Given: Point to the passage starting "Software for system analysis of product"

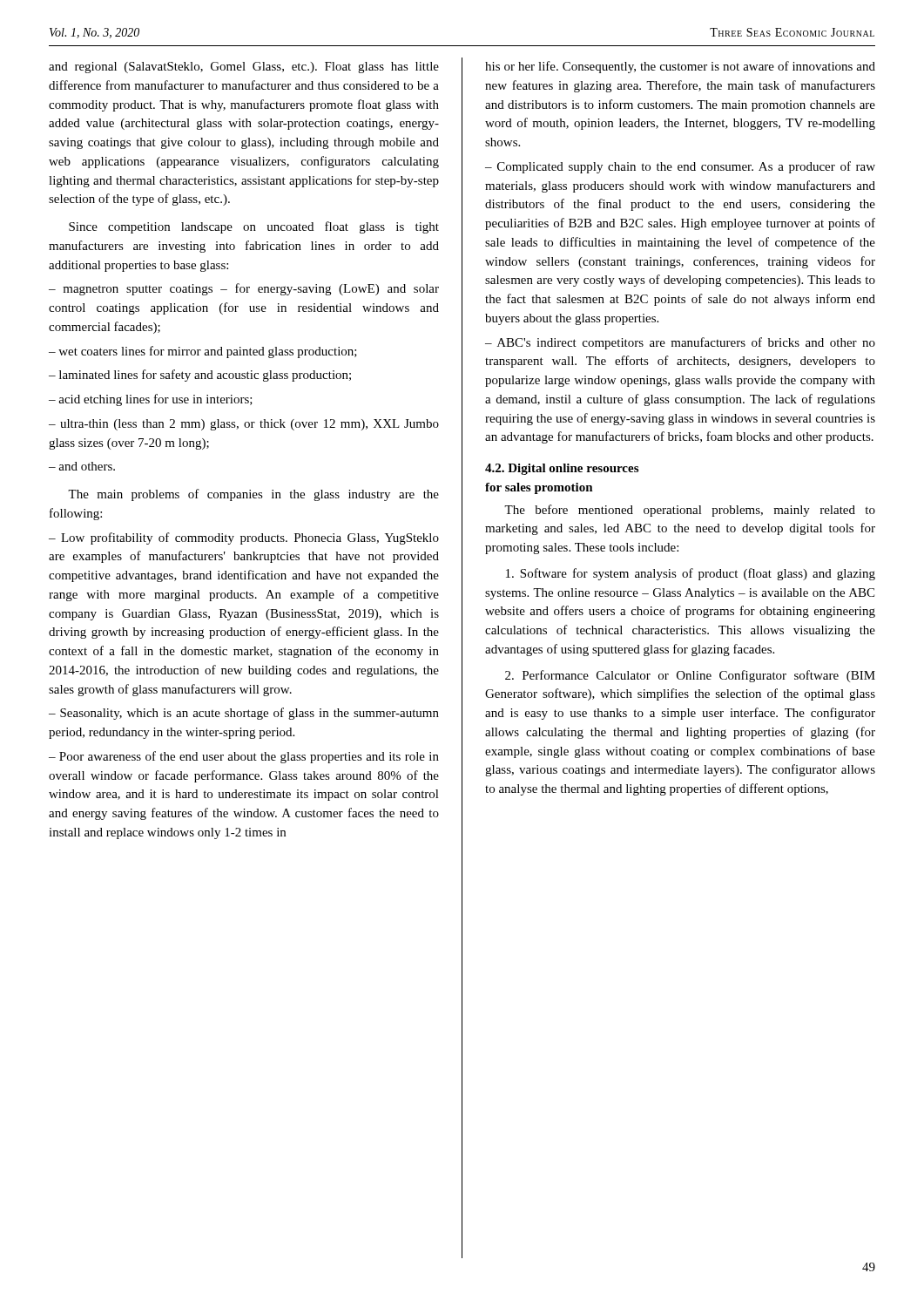Looking at the screenshot, I should click(x=680, y=612).
